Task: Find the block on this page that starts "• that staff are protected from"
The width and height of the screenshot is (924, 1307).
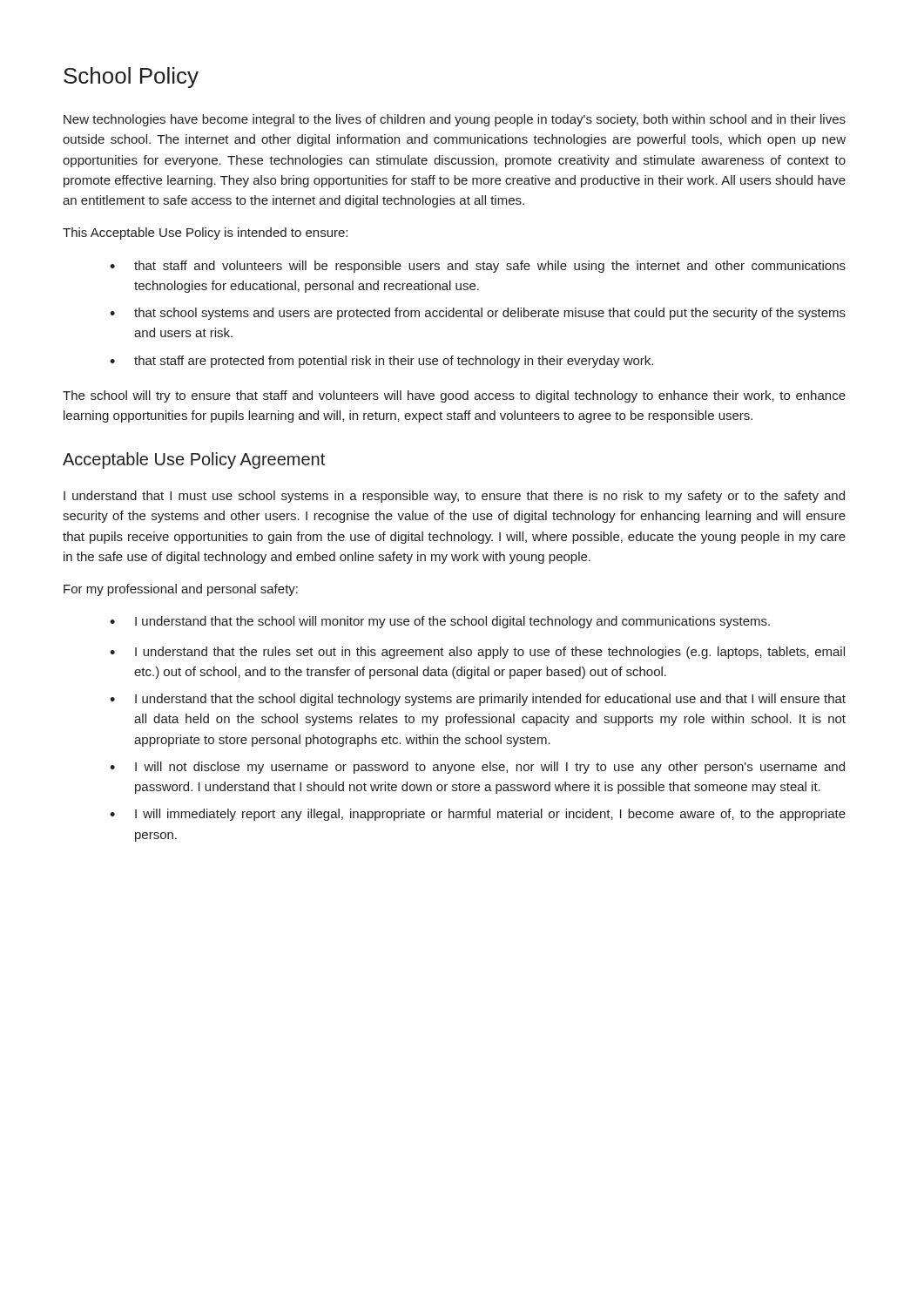Action: point(475,361)
